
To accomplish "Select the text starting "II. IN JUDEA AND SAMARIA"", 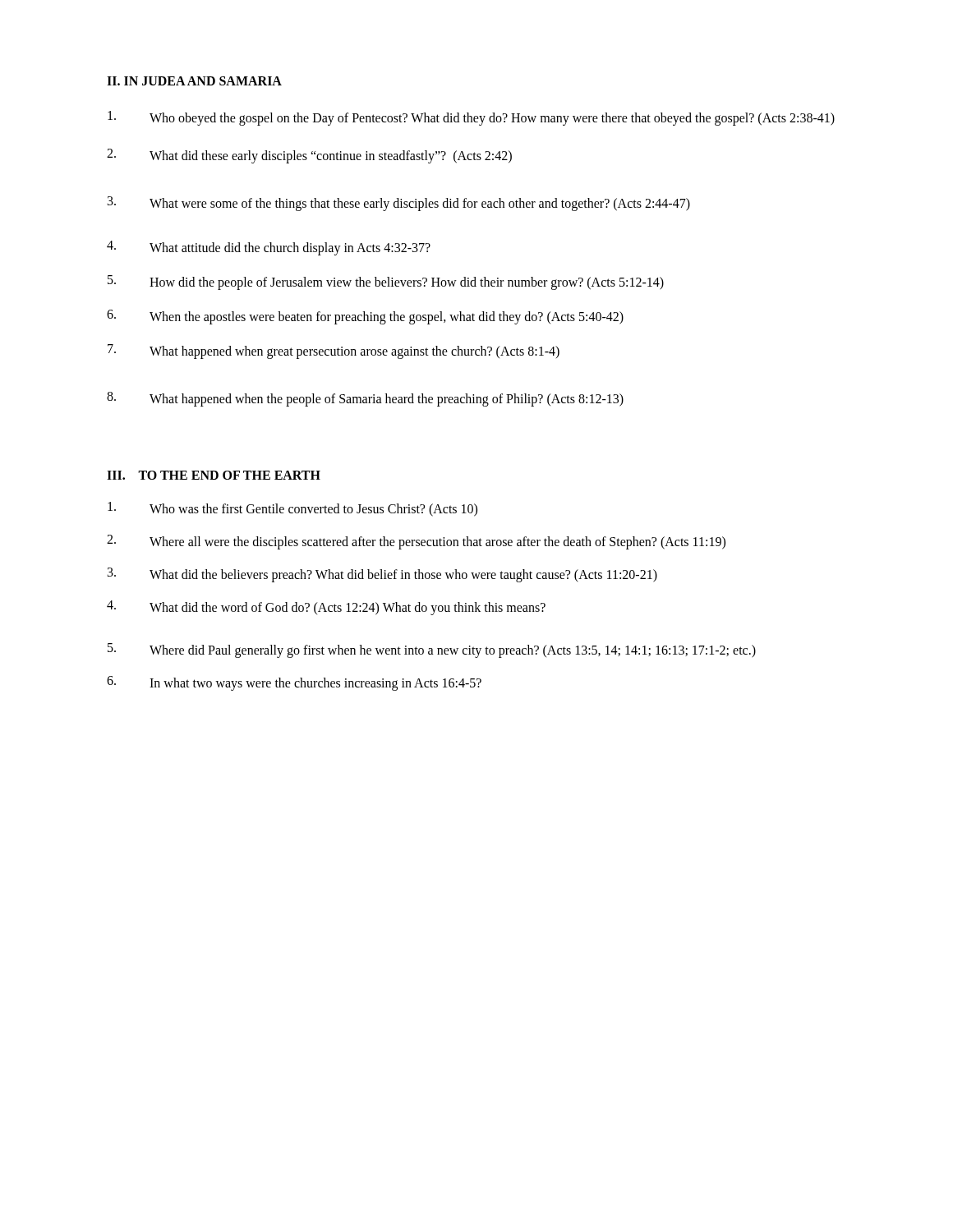I will click(194, 81).
